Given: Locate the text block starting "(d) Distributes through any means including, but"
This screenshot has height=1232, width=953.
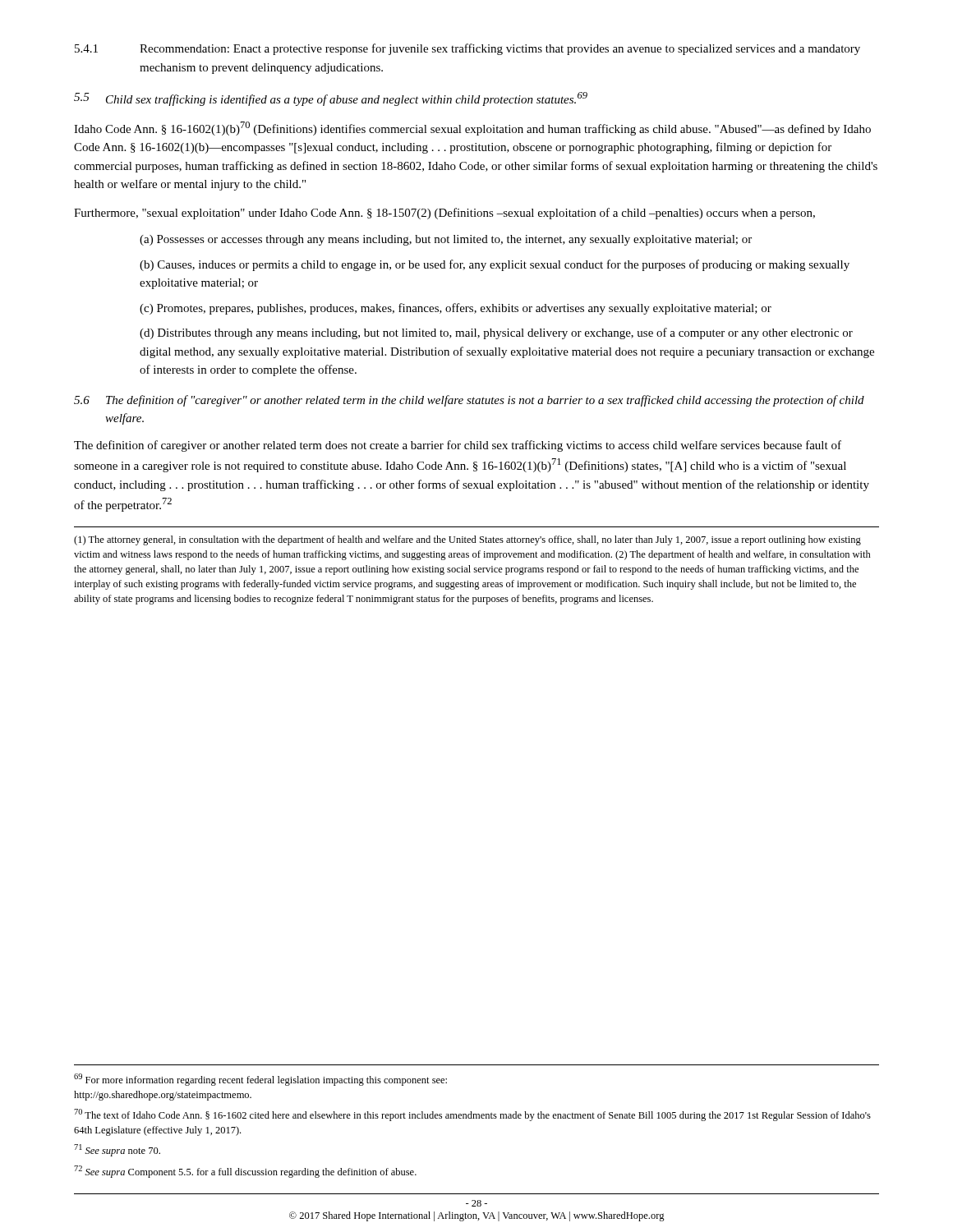Looking at the screenshot, I should point(507,351).
